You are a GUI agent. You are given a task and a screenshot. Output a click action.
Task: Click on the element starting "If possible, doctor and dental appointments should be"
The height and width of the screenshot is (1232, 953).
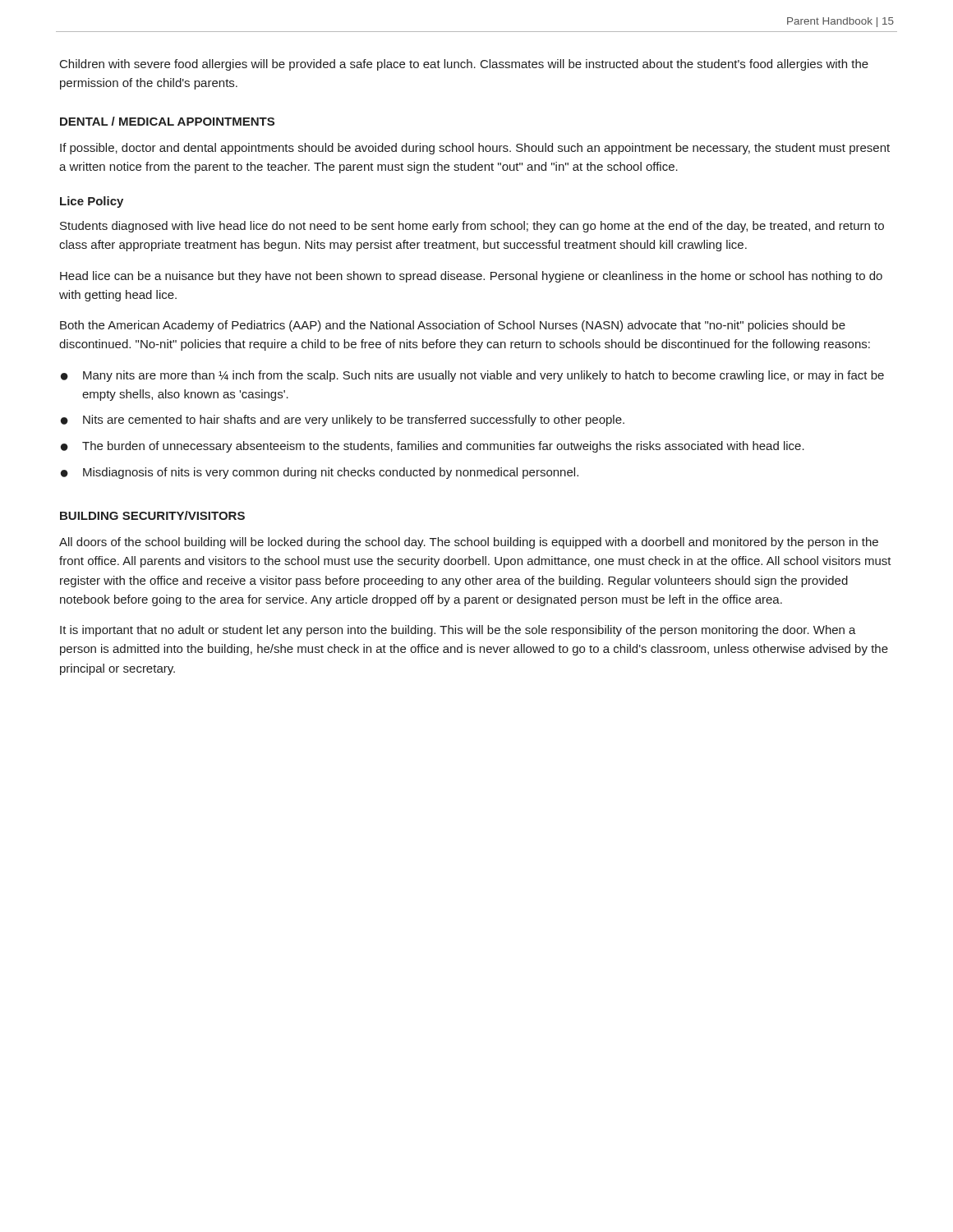(475, 157)
